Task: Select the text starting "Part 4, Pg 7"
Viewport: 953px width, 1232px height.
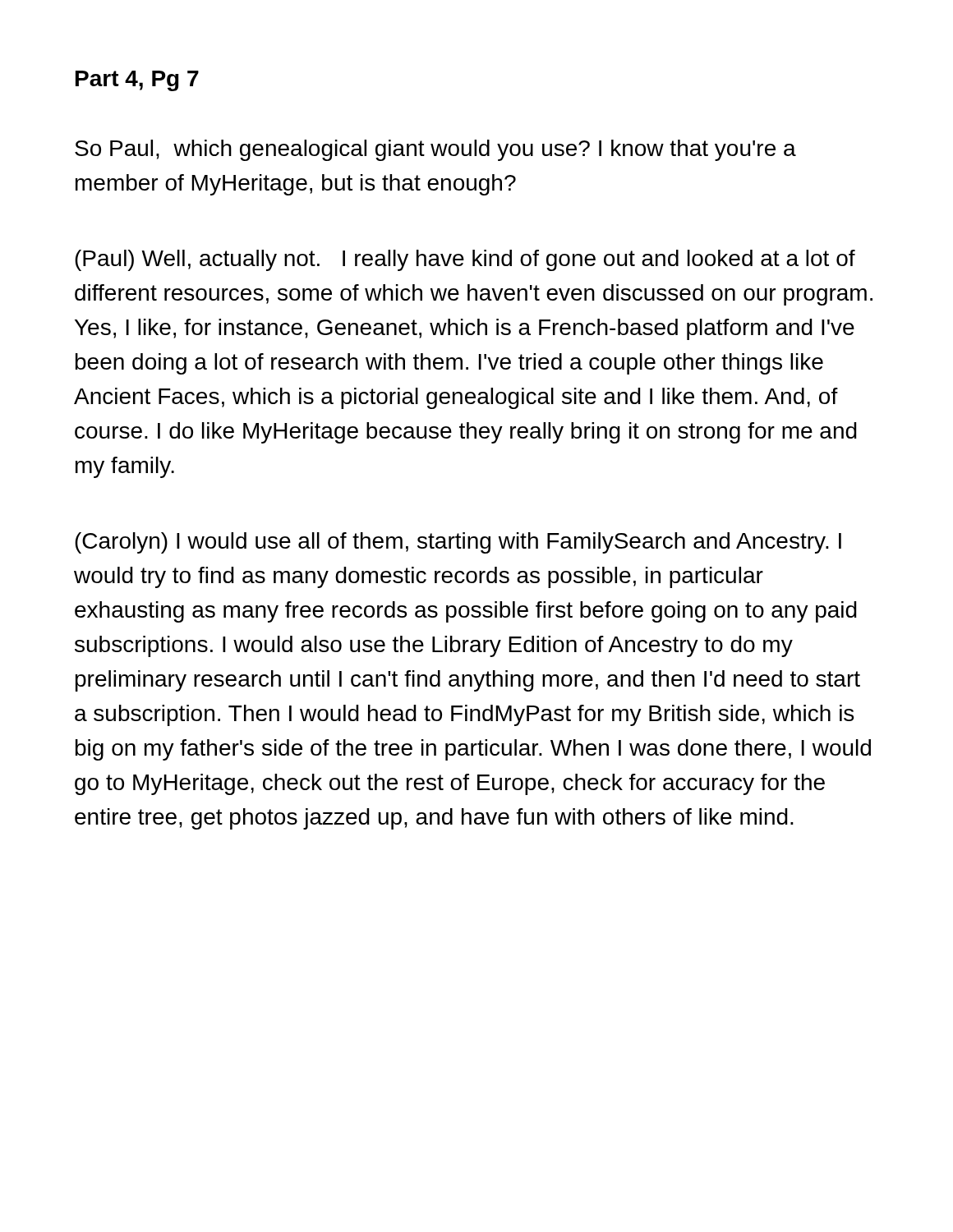Action: pos(137,78)
